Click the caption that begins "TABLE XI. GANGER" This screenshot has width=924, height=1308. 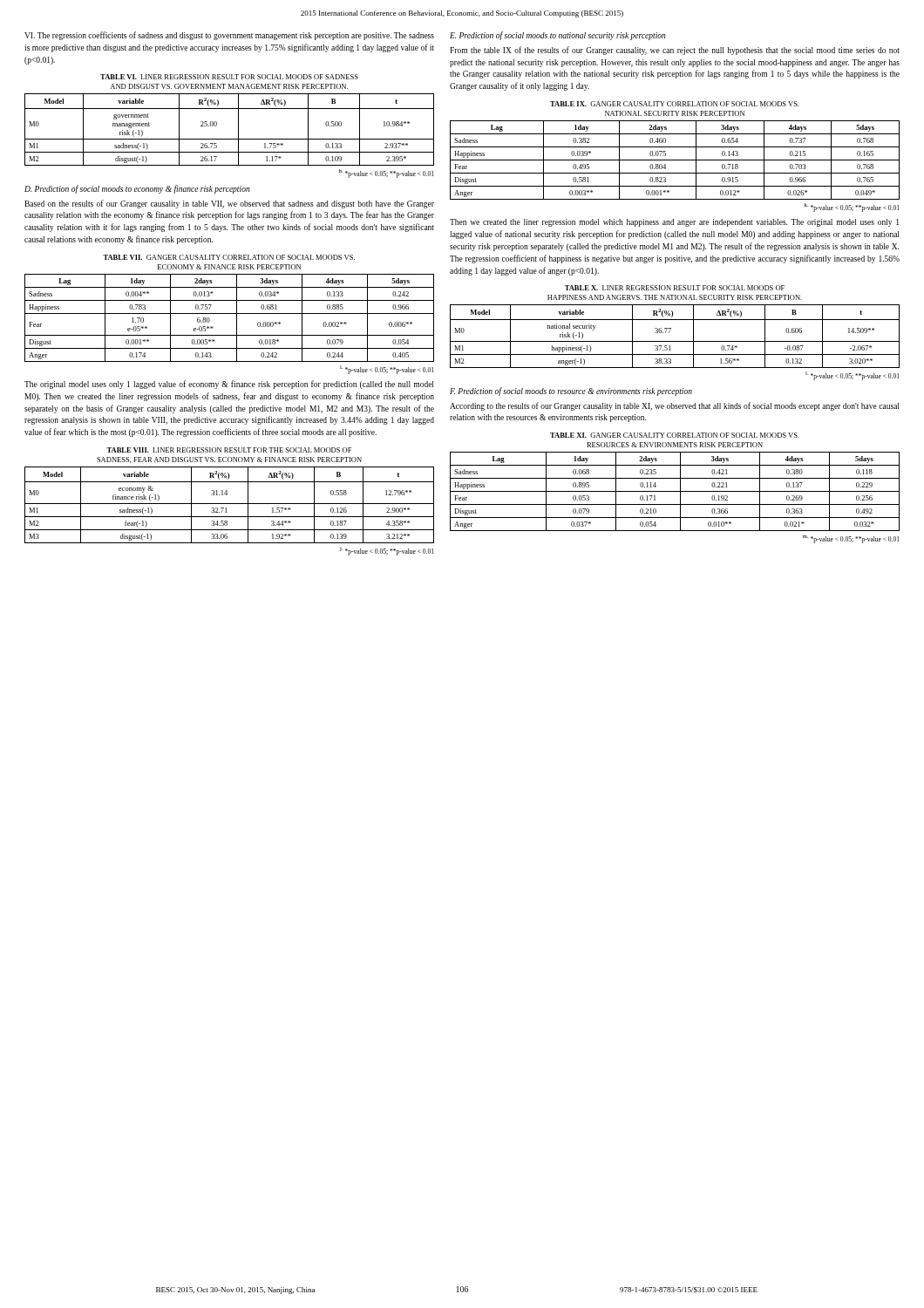(x=675, y=440)
